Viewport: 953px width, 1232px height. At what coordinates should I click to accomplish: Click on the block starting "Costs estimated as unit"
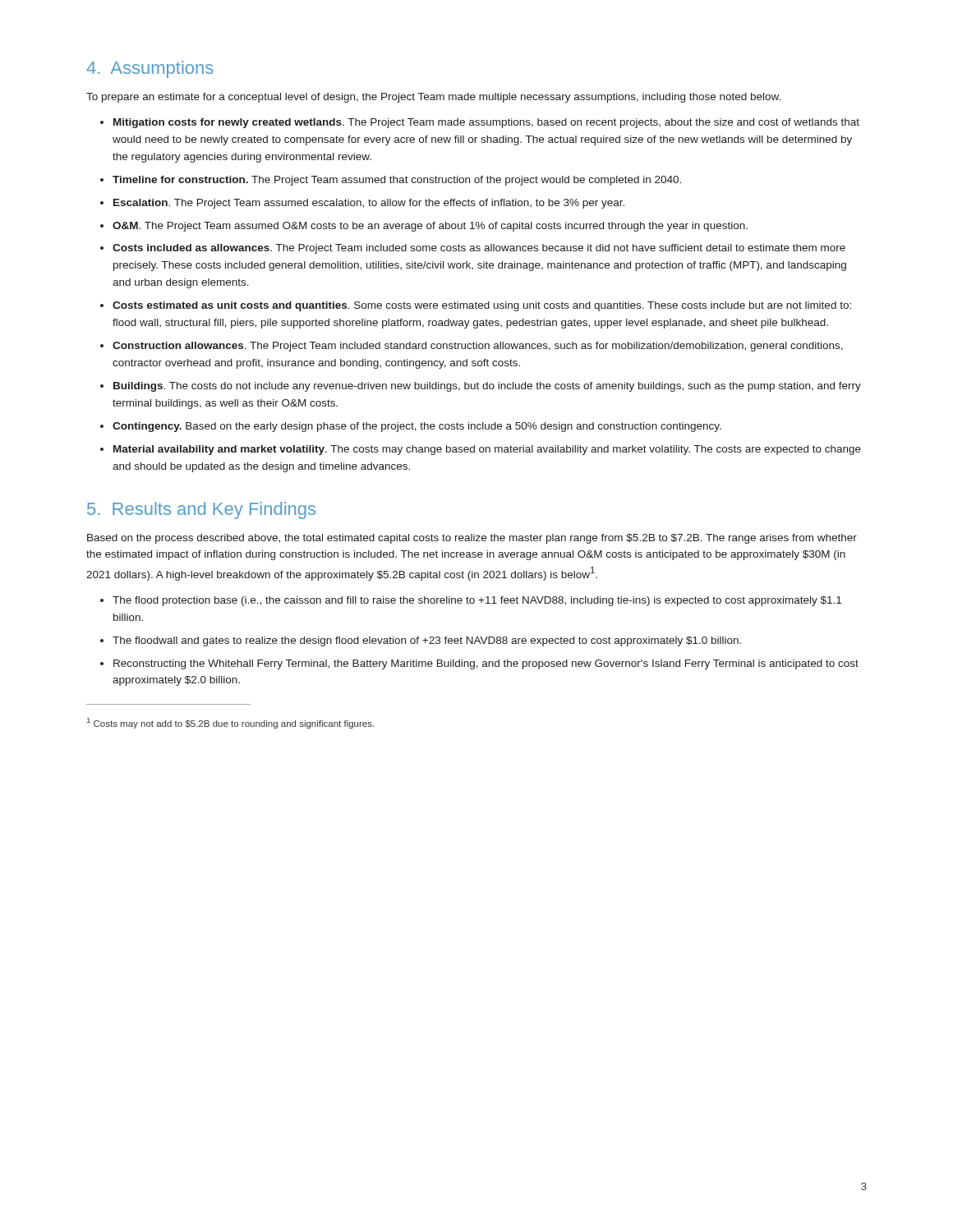[x=482, y=314]
